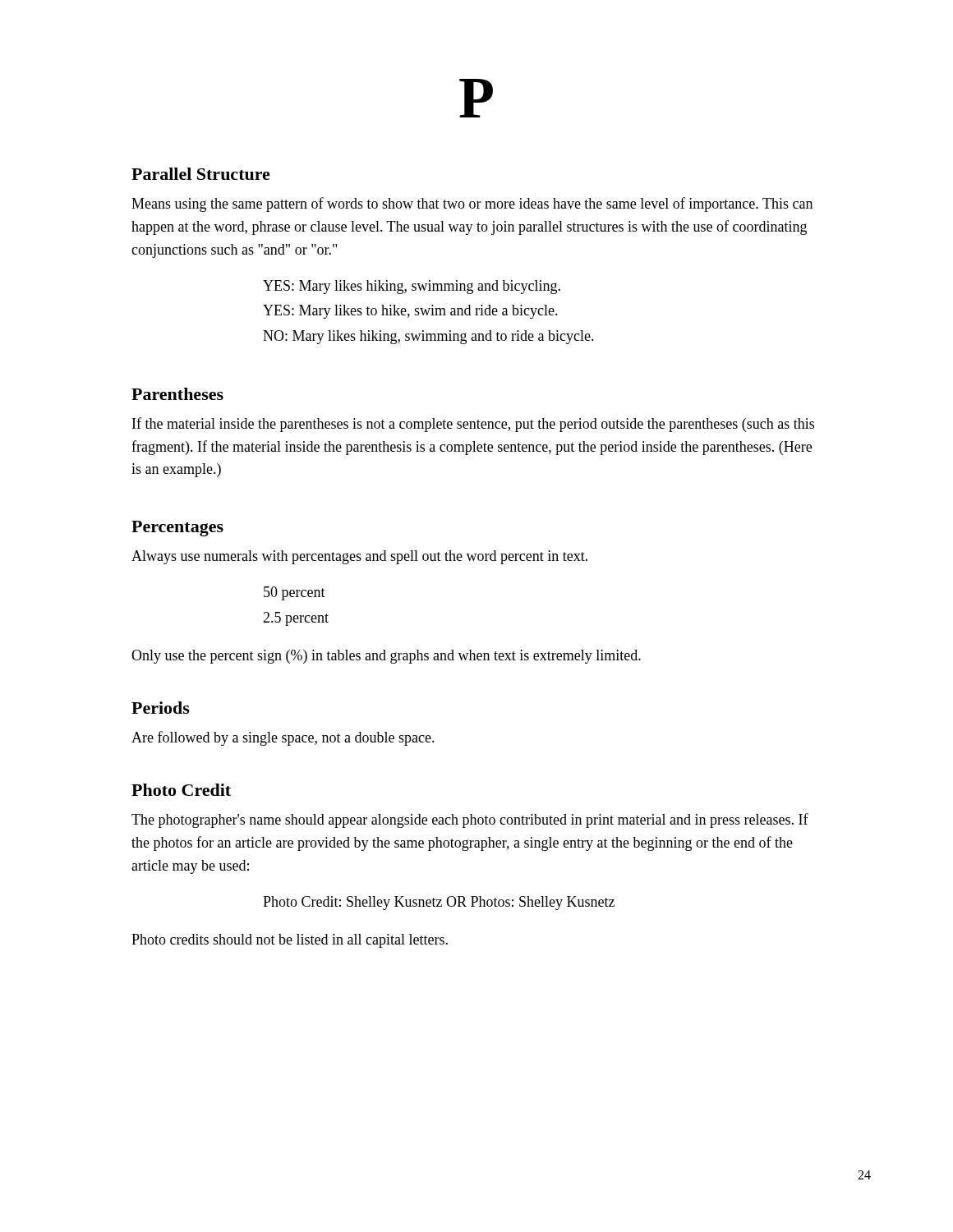Locate the block of text that opens with "Means using the same pattern of"
This screenshot has width=953, height=1232.
click(x=472, y=227)
